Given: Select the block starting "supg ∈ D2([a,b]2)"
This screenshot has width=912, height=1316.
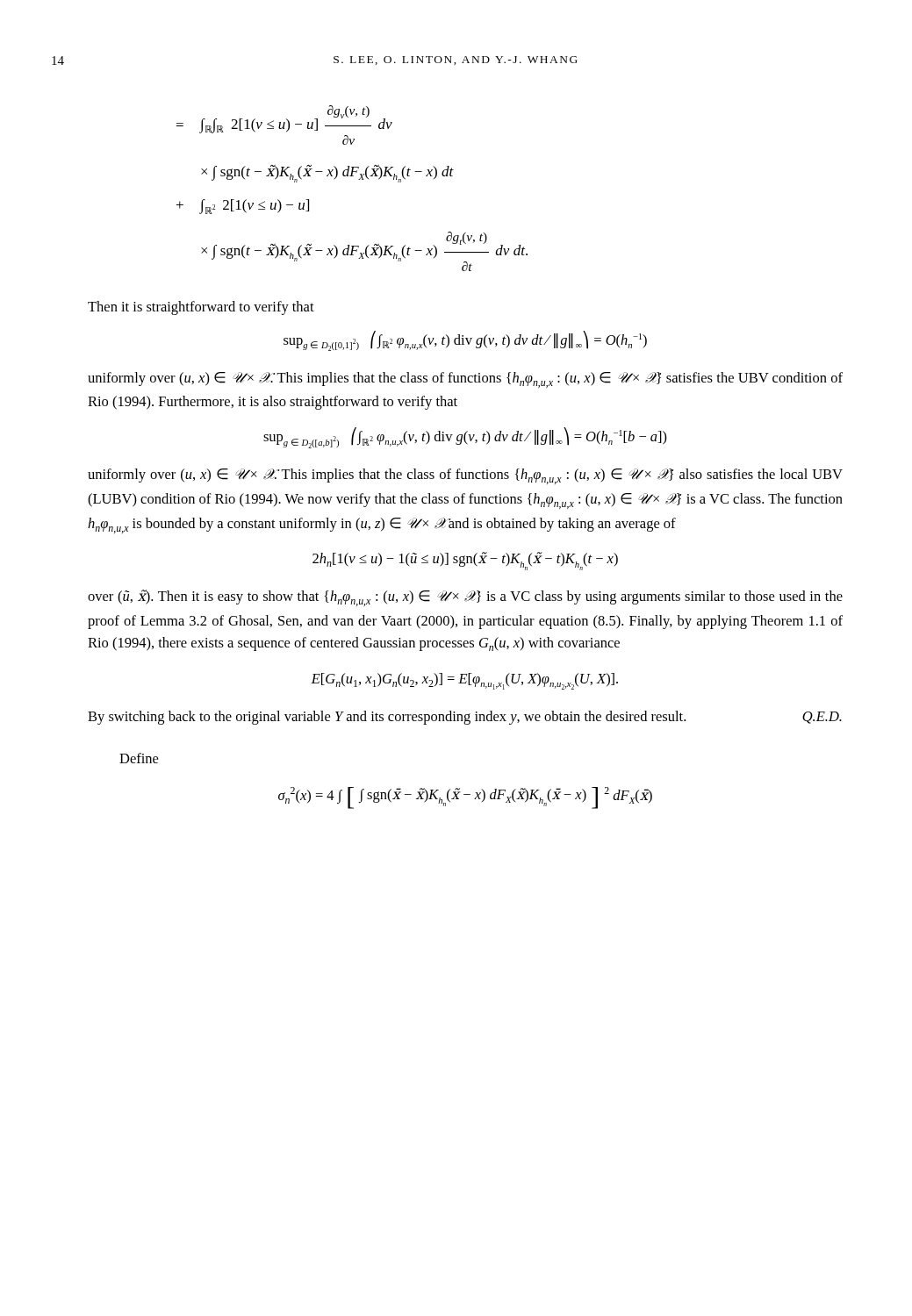Looking at the screenshot, I should coord(465,439).
